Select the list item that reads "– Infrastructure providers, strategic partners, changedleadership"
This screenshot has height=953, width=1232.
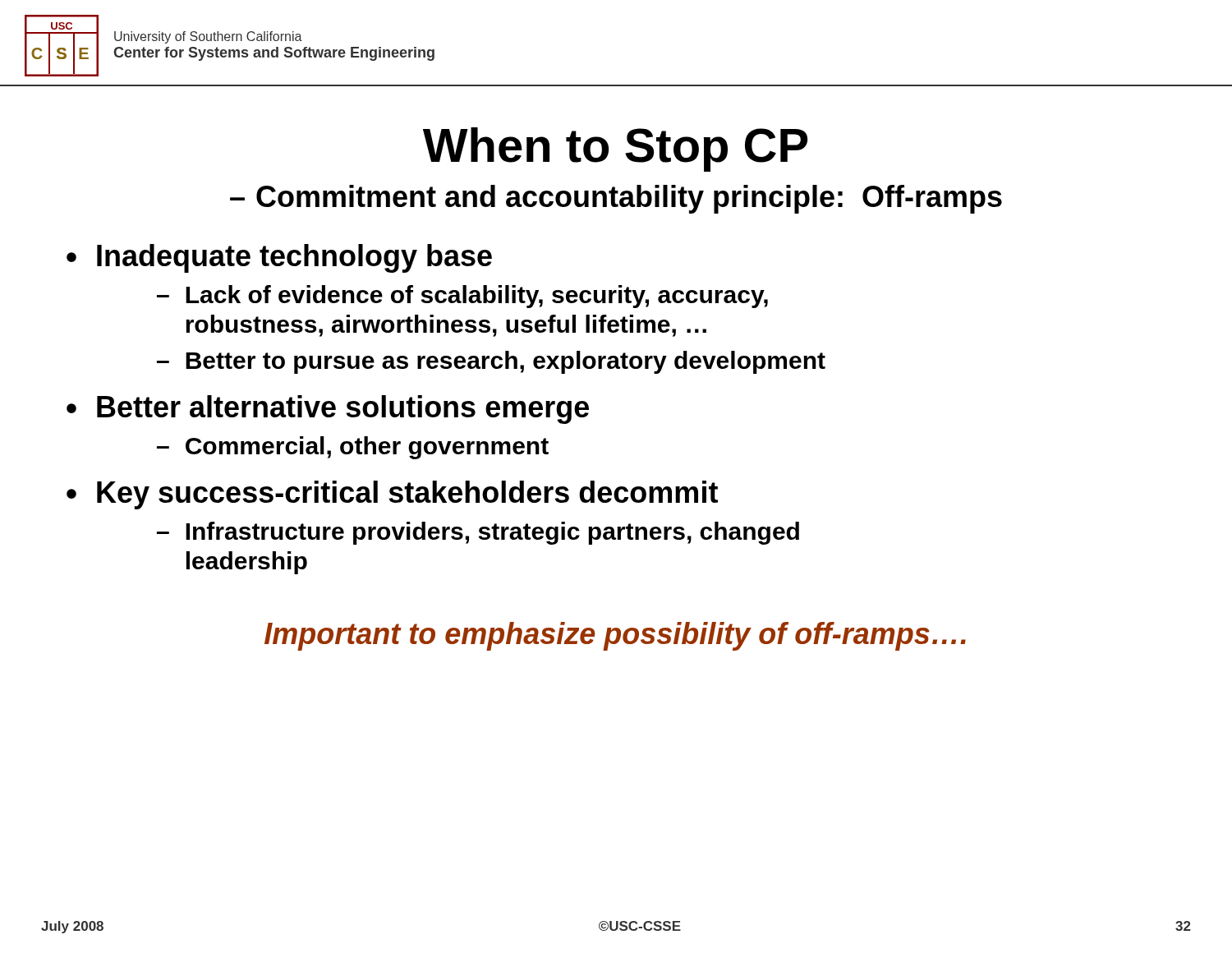click(478, 546)
